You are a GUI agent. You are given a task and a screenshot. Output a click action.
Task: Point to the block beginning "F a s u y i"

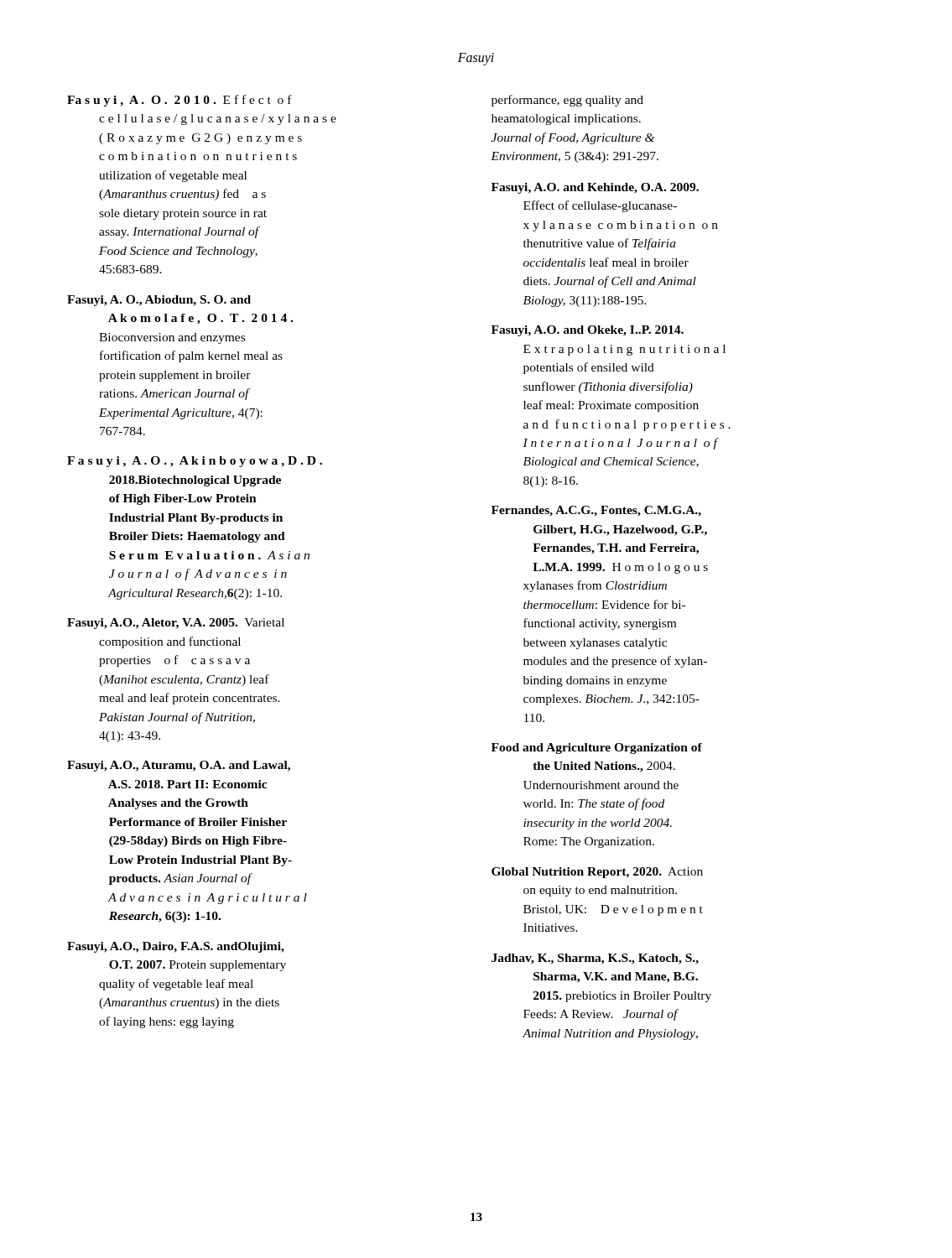pos(195,526)
